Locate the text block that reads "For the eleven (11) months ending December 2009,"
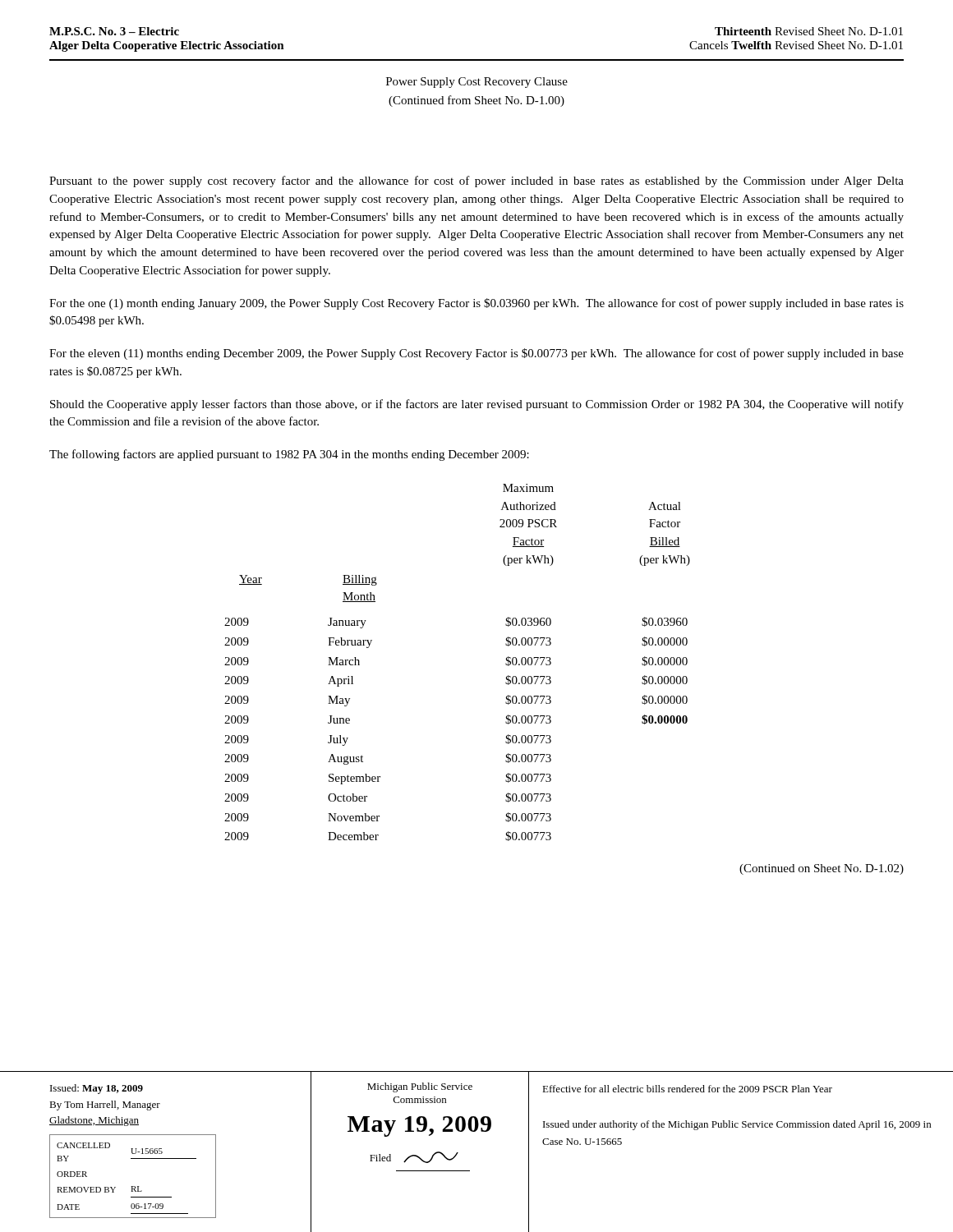Viewport: 953px width, 1232px height. [476, 362]
